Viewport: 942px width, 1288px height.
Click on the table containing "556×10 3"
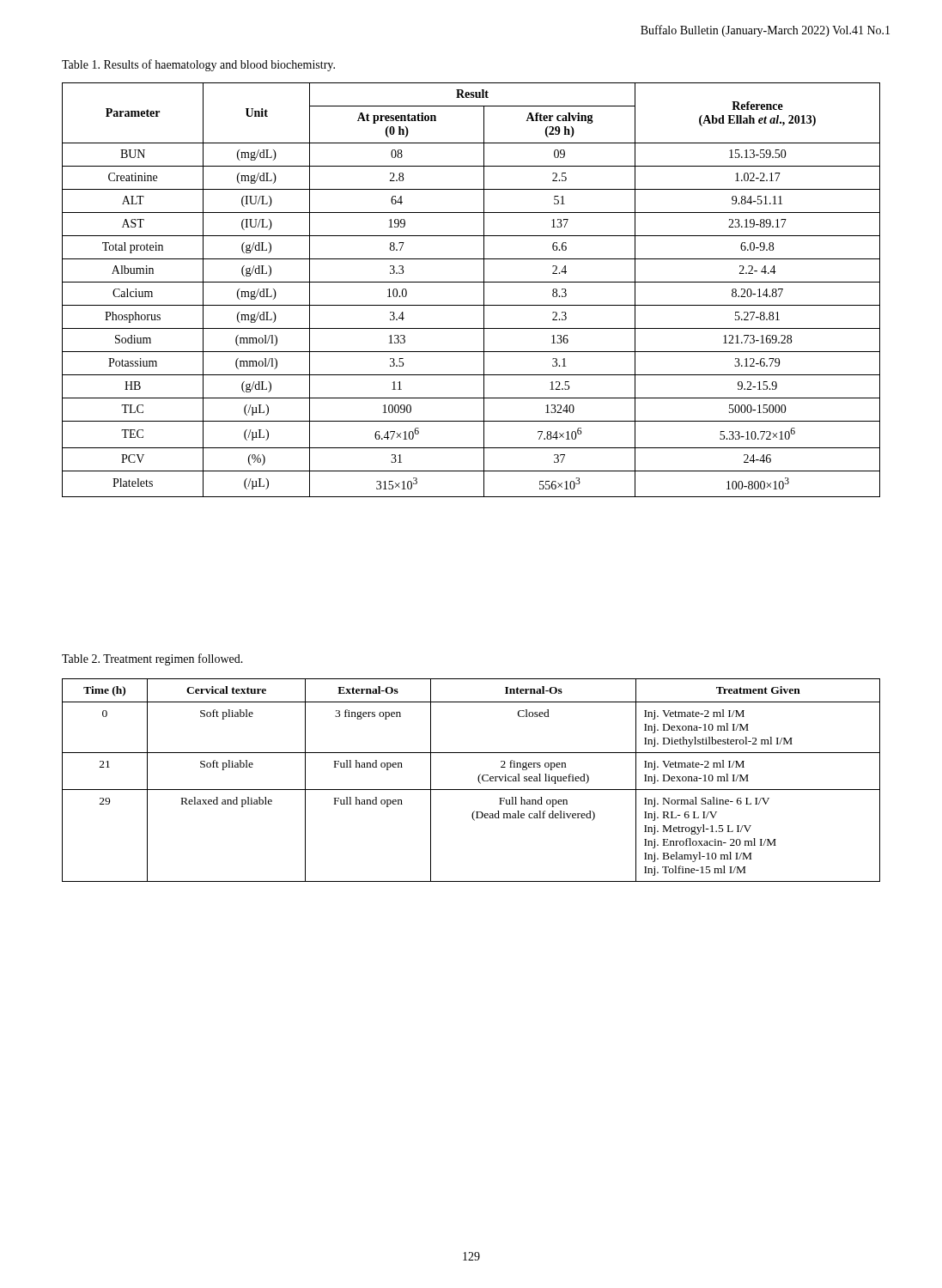point(471,290)
